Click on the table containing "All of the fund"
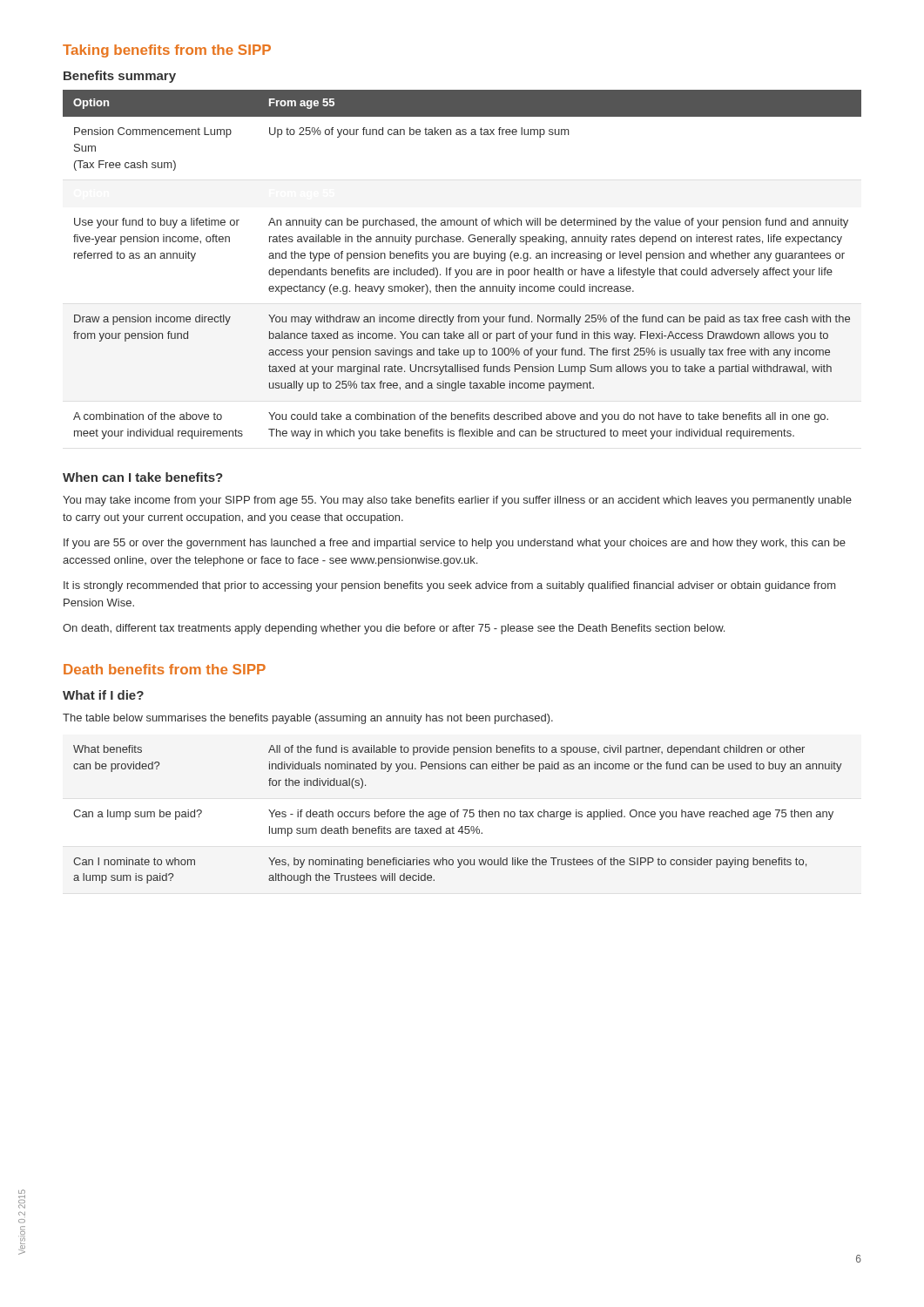This screenshot has width=924, height=1307. 462,815
